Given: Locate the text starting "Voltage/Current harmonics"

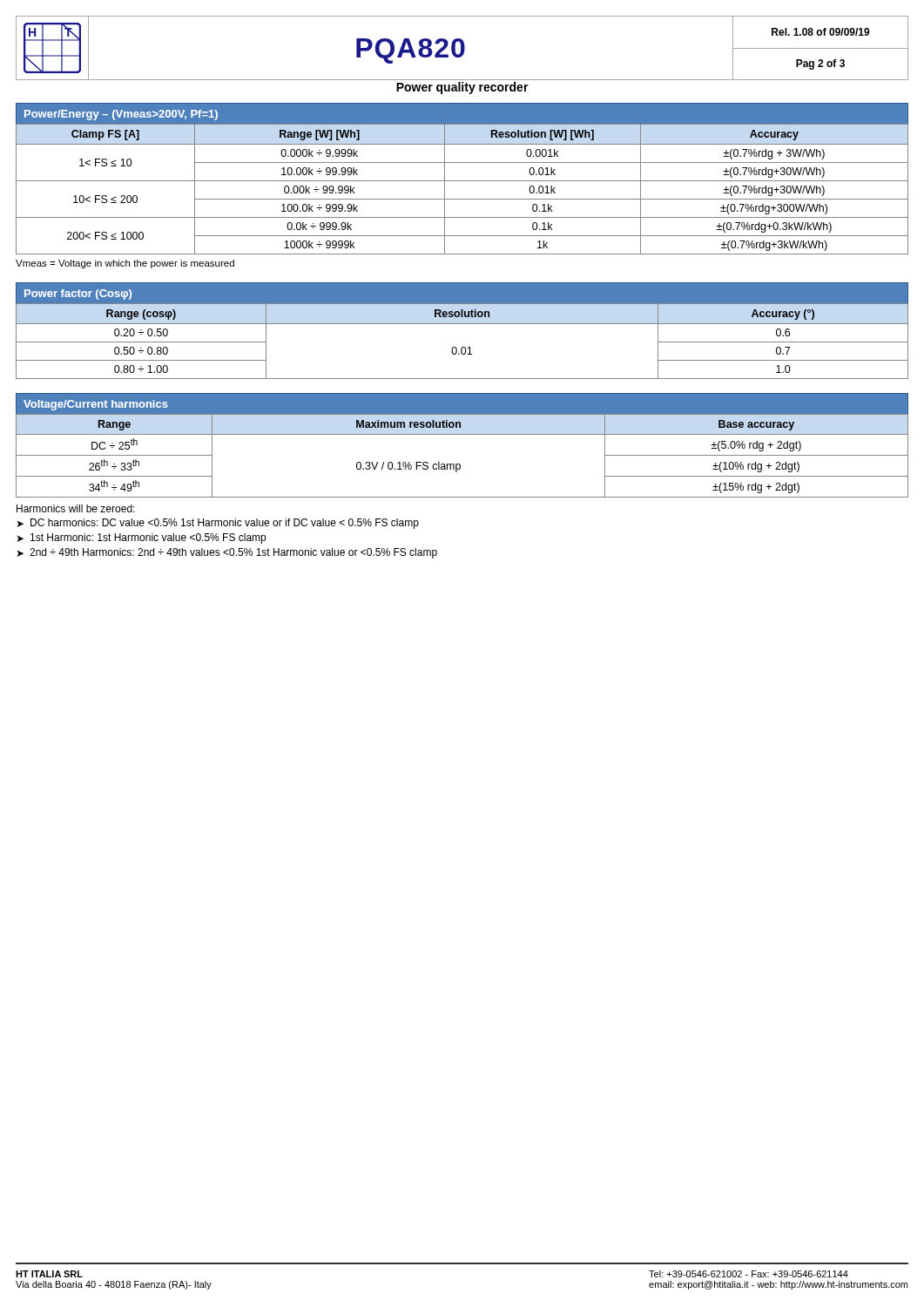Looking at the screenshot, I should click(96, 404).
